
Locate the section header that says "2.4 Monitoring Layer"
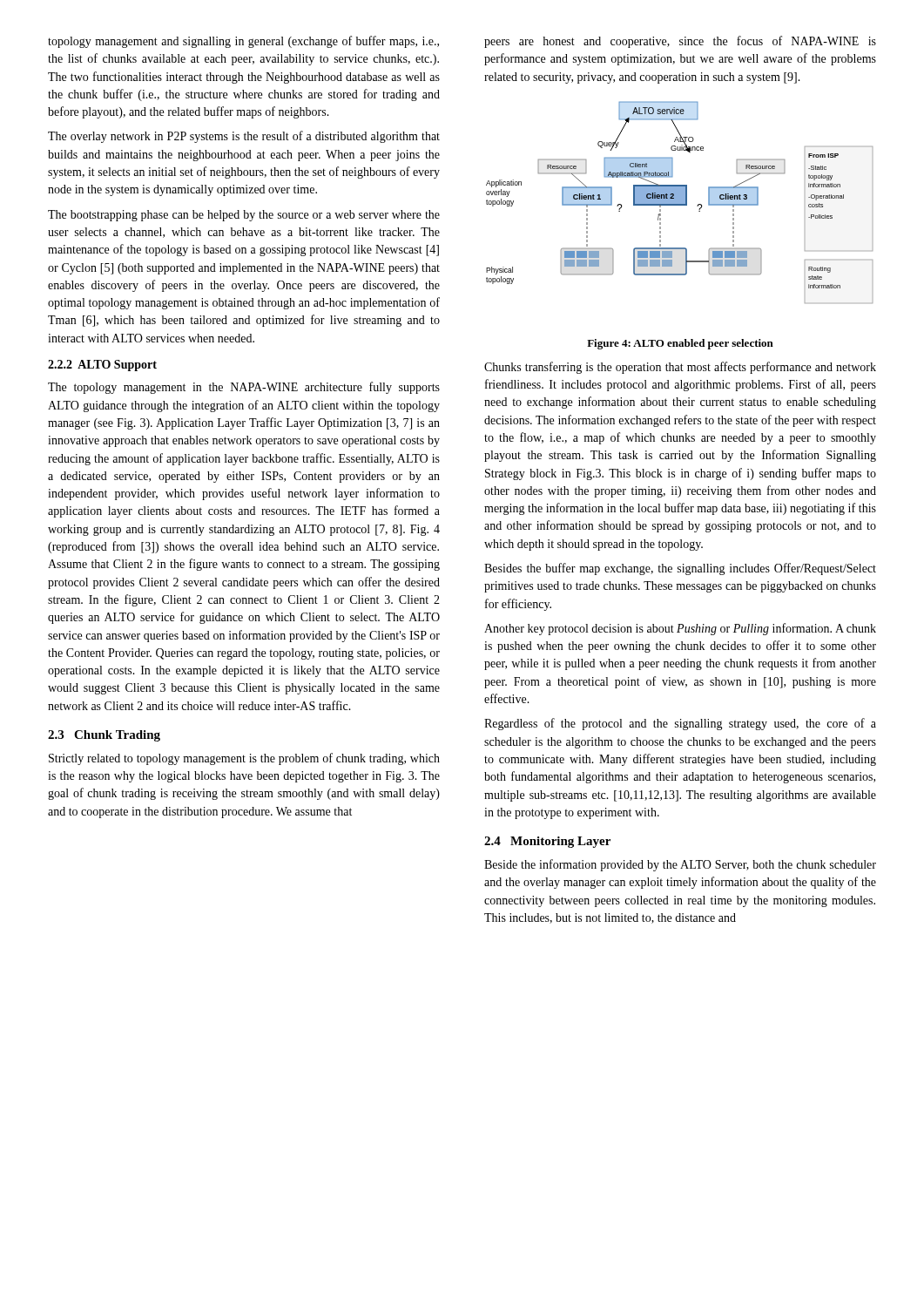tap(547, 842)
